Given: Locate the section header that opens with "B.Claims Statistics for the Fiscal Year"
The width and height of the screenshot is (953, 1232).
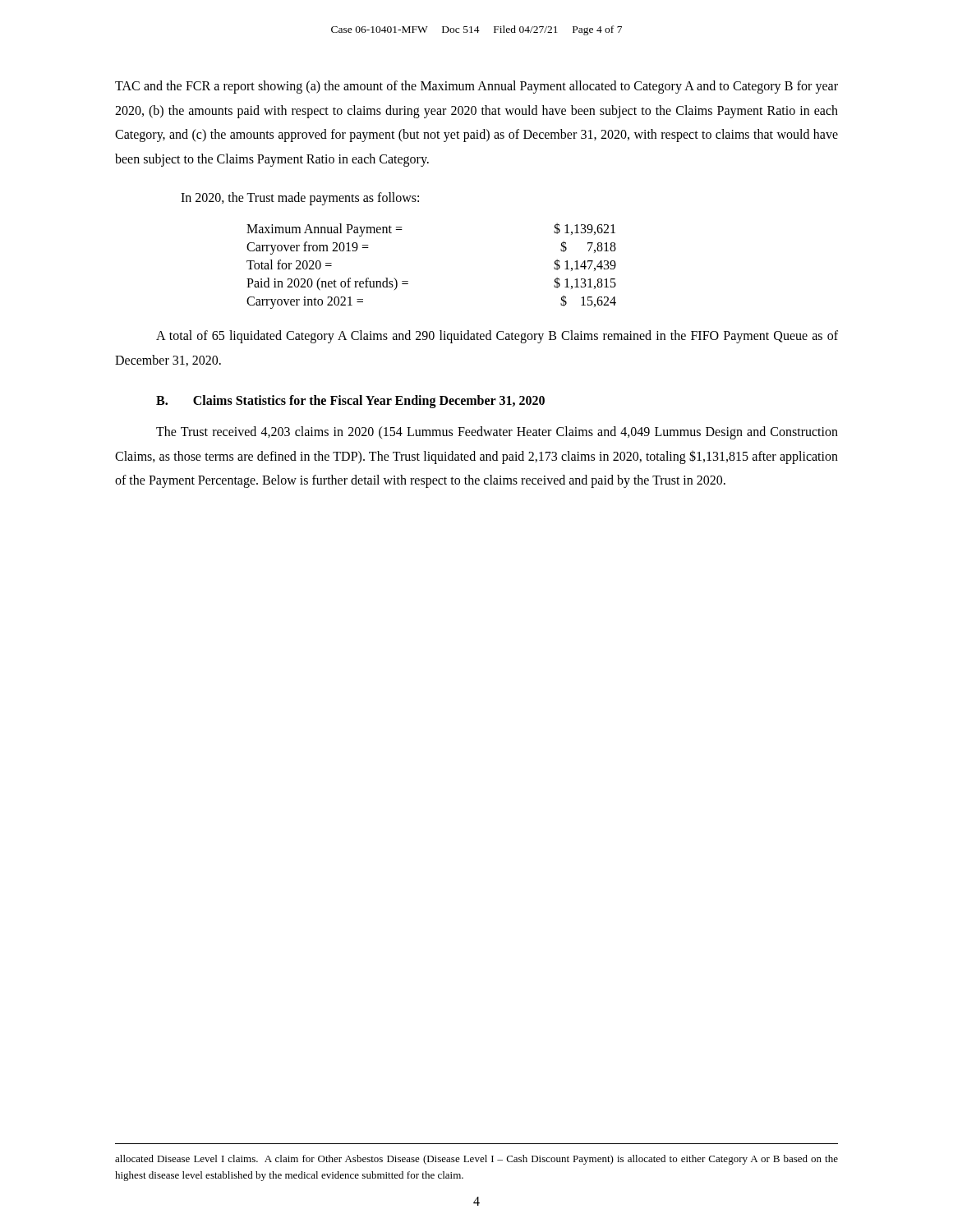Looking at the screenshot, I should click(x=351, y=401).
